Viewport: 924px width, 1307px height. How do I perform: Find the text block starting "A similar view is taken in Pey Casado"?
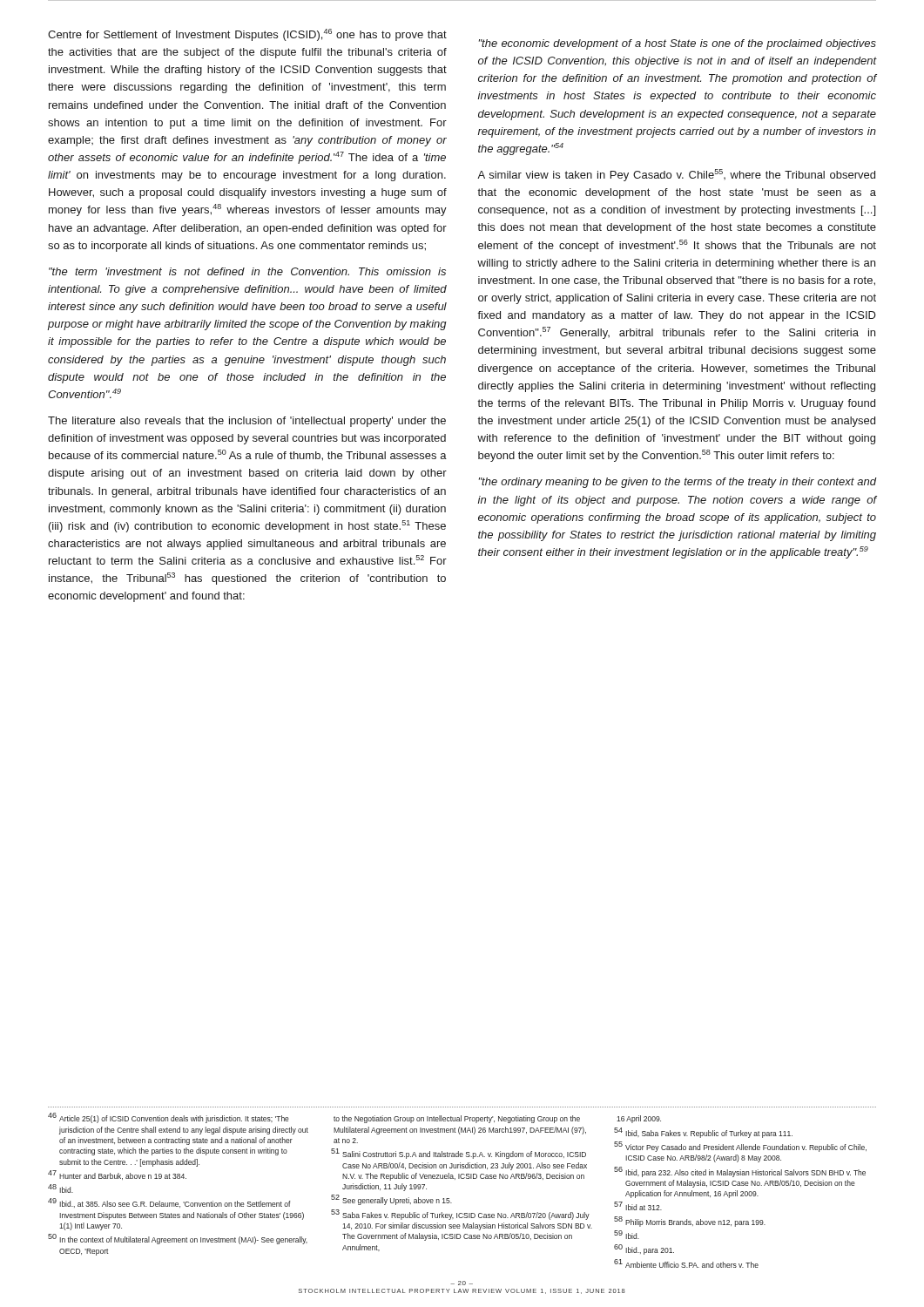coord(677,316)
